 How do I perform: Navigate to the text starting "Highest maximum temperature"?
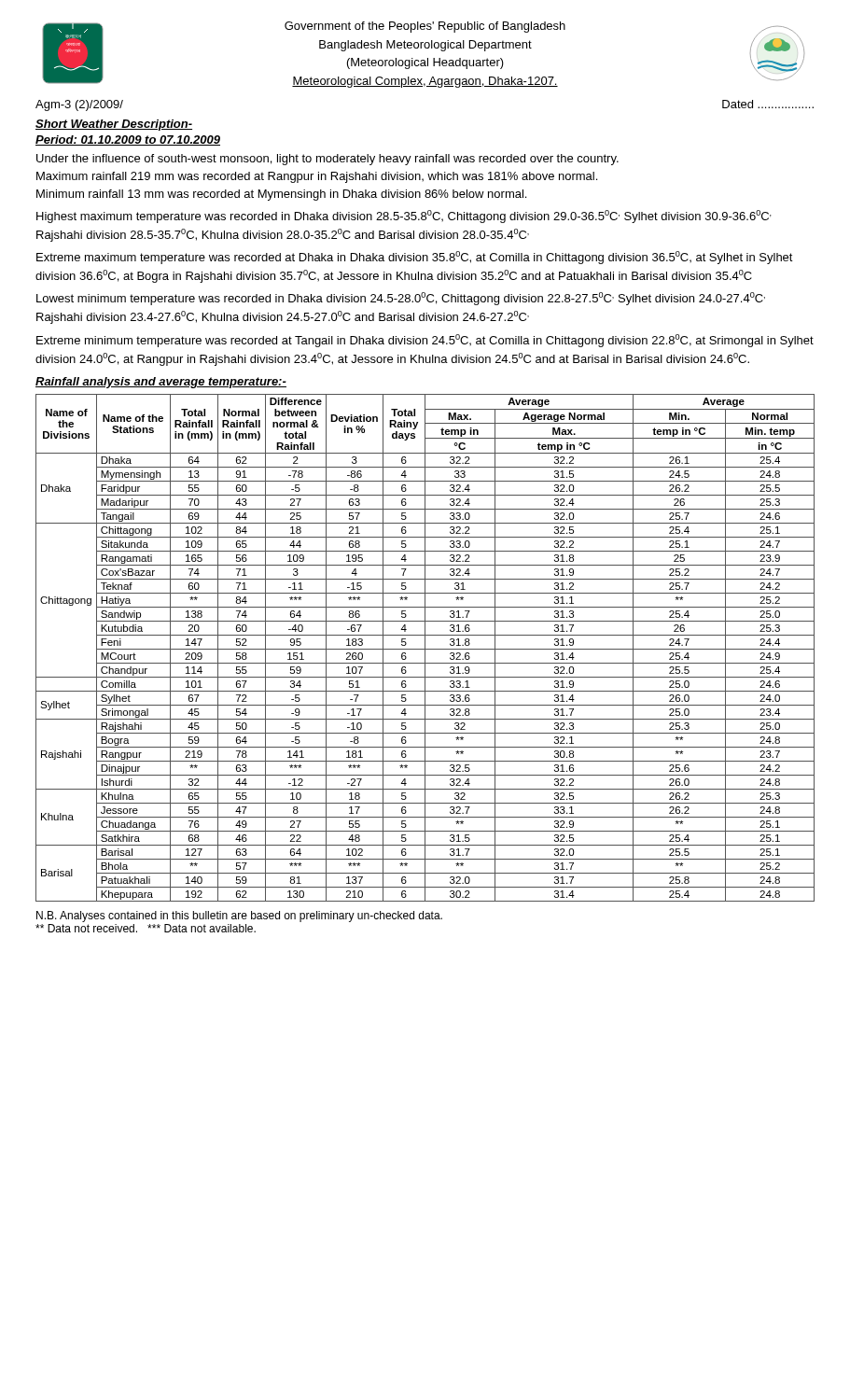click(404, 225)
